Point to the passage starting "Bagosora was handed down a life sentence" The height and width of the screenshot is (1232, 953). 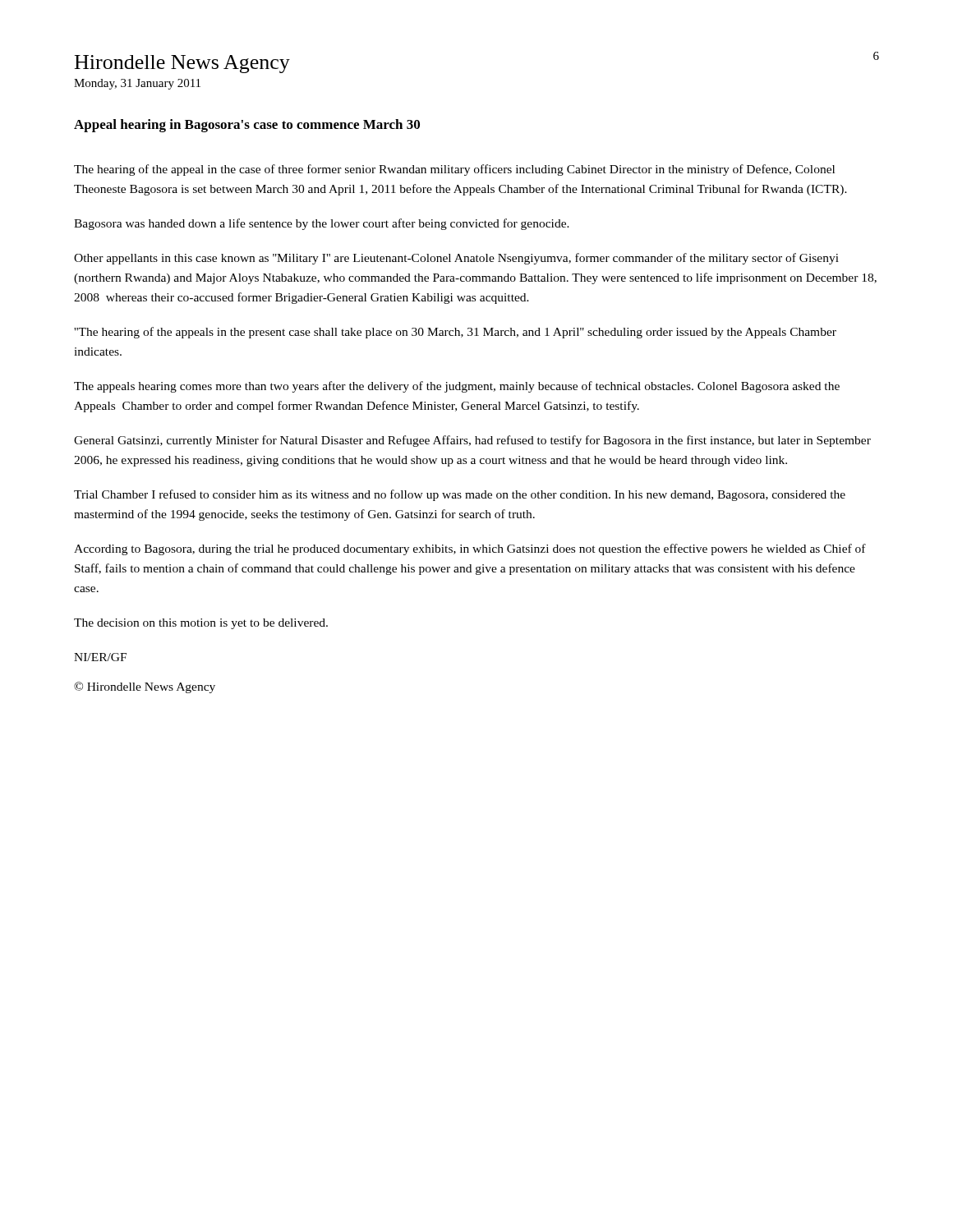pos(322,223)
